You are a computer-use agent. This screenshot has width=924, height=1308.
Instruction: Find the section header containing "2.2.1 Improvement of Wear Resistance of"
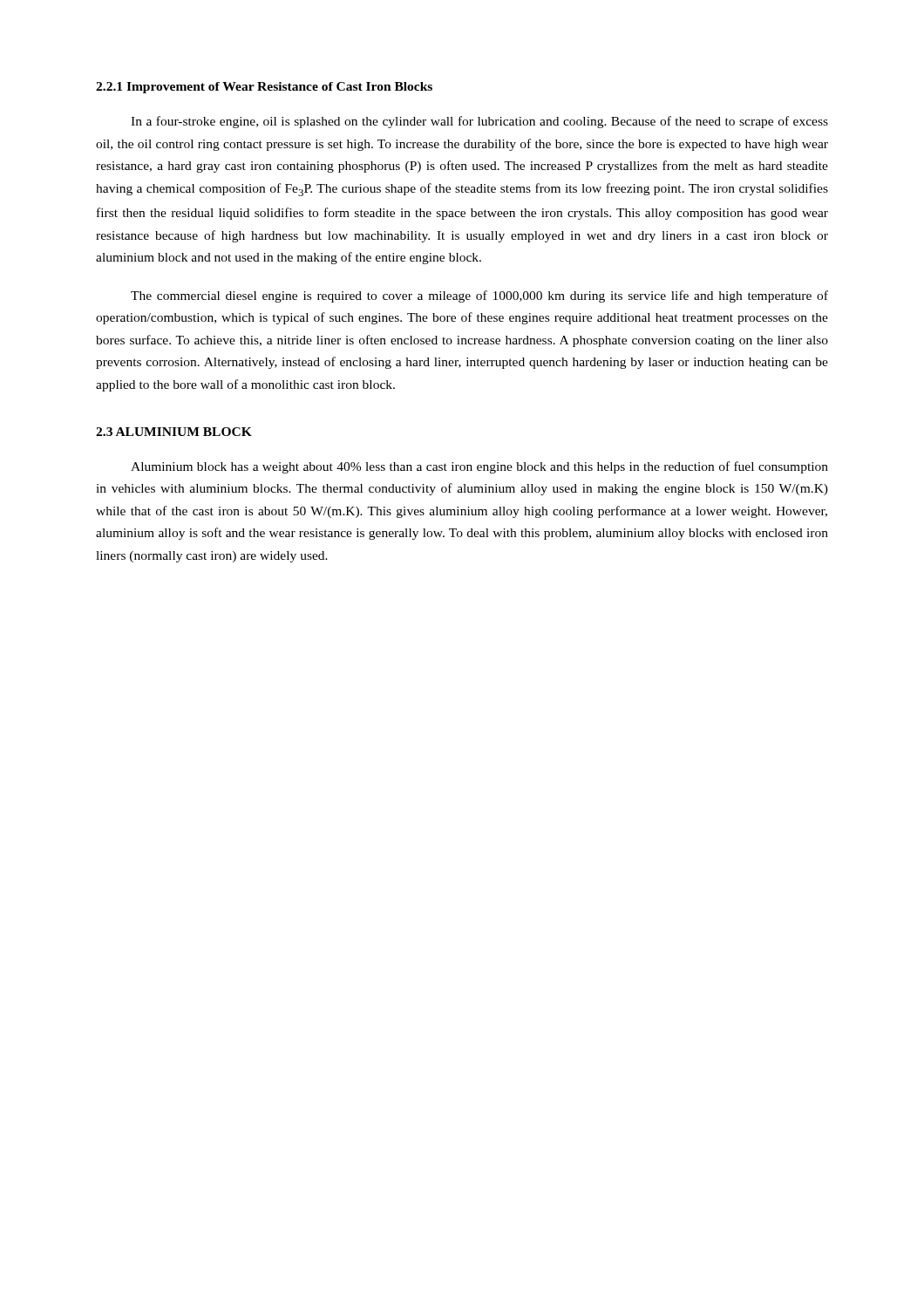coord(264,86)
